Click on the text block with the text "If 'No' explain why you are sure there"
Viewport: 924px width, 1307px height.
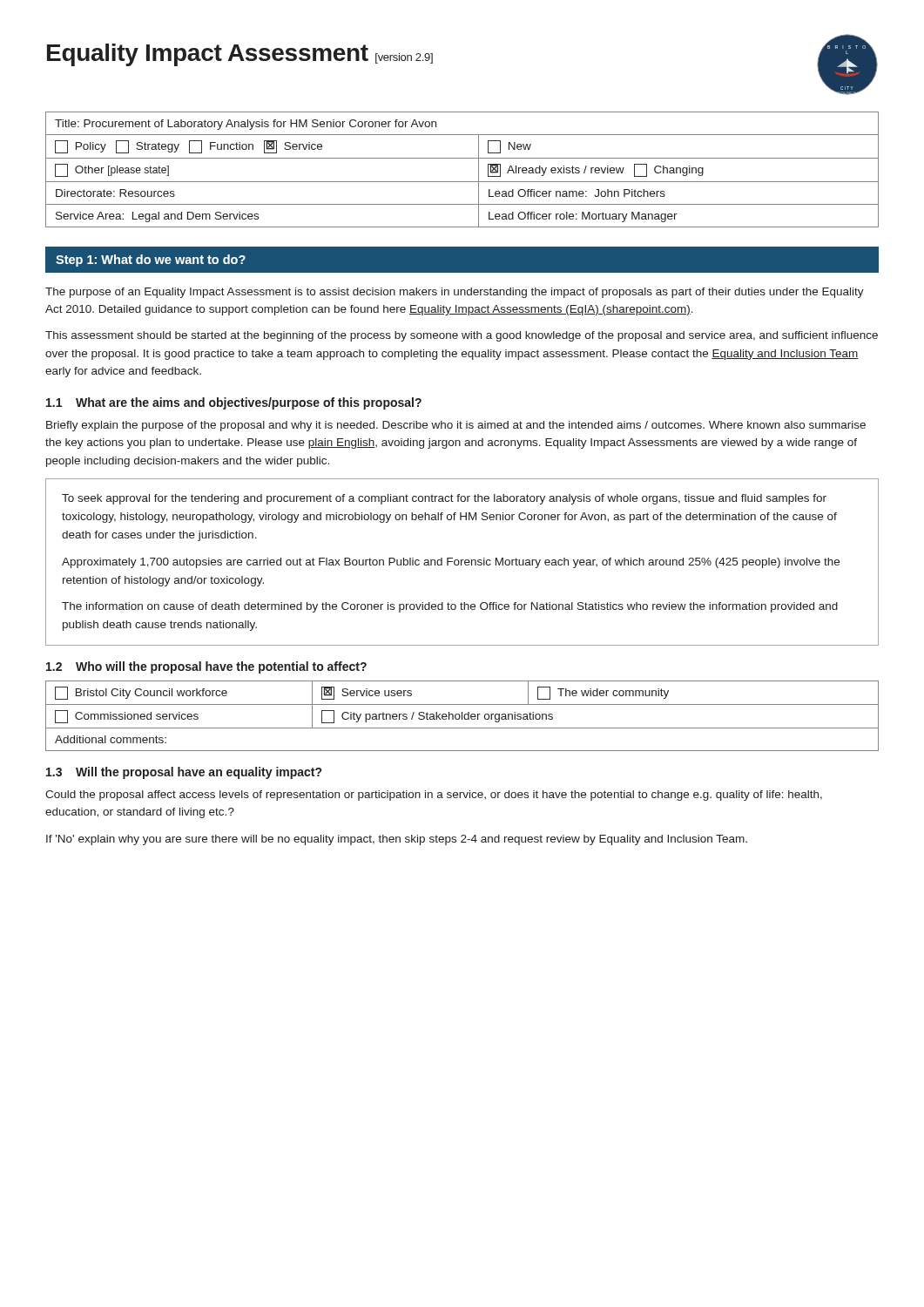[x=397, y=838]
